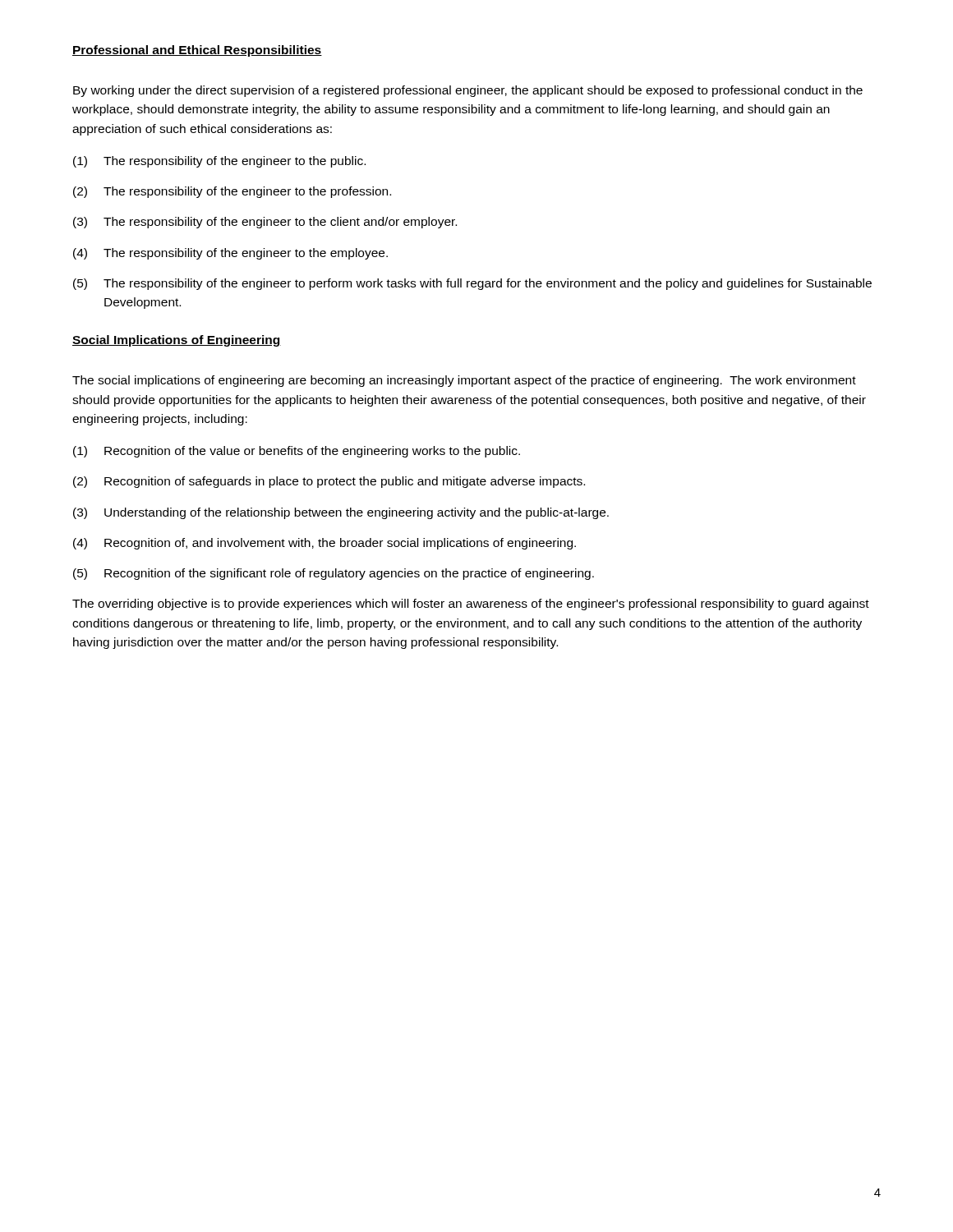Point to the text starting "(2) The responsibility of"

[232, 192]
